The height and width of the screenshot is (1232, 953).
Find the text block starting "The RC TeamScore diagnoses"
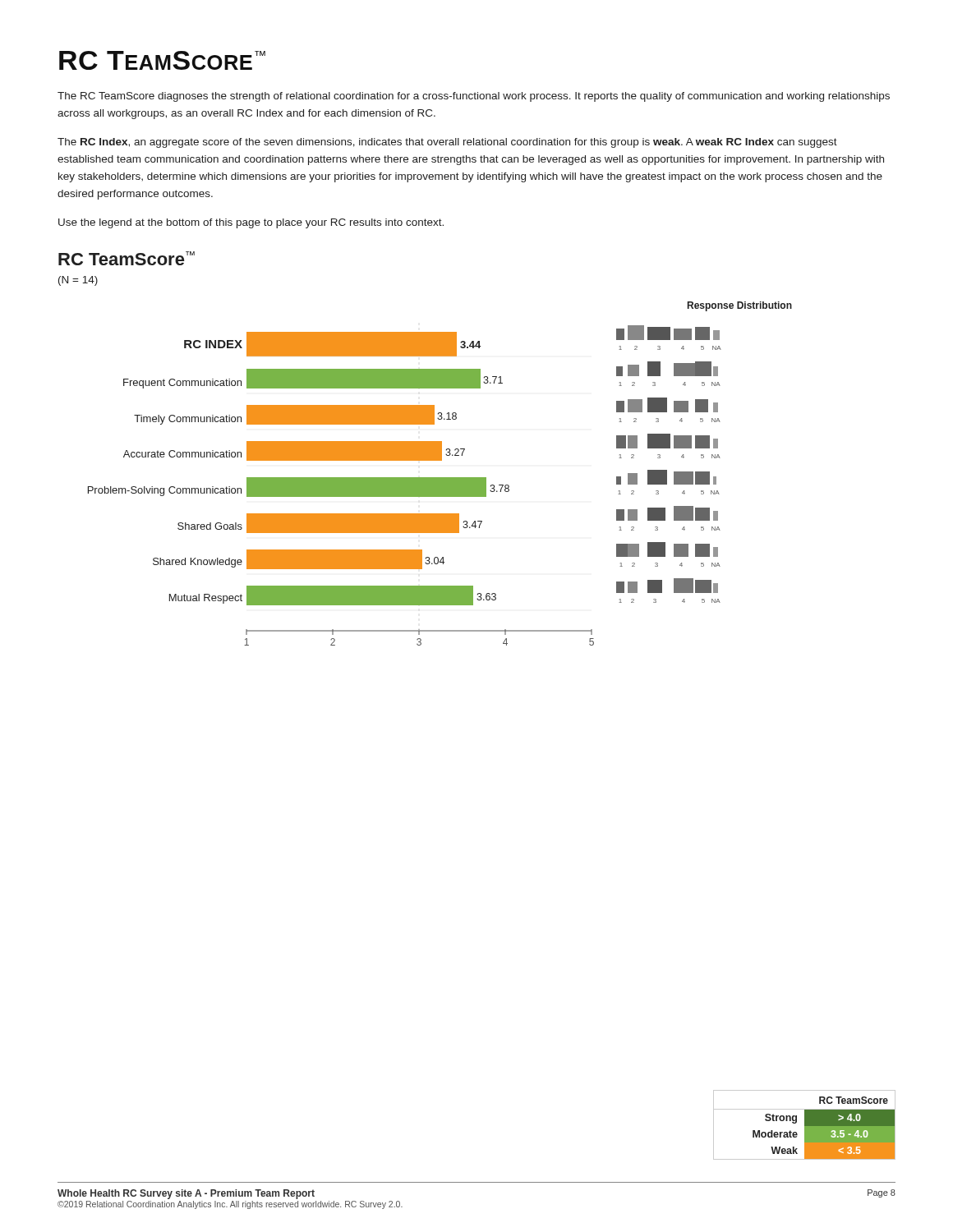pos(474,104)
